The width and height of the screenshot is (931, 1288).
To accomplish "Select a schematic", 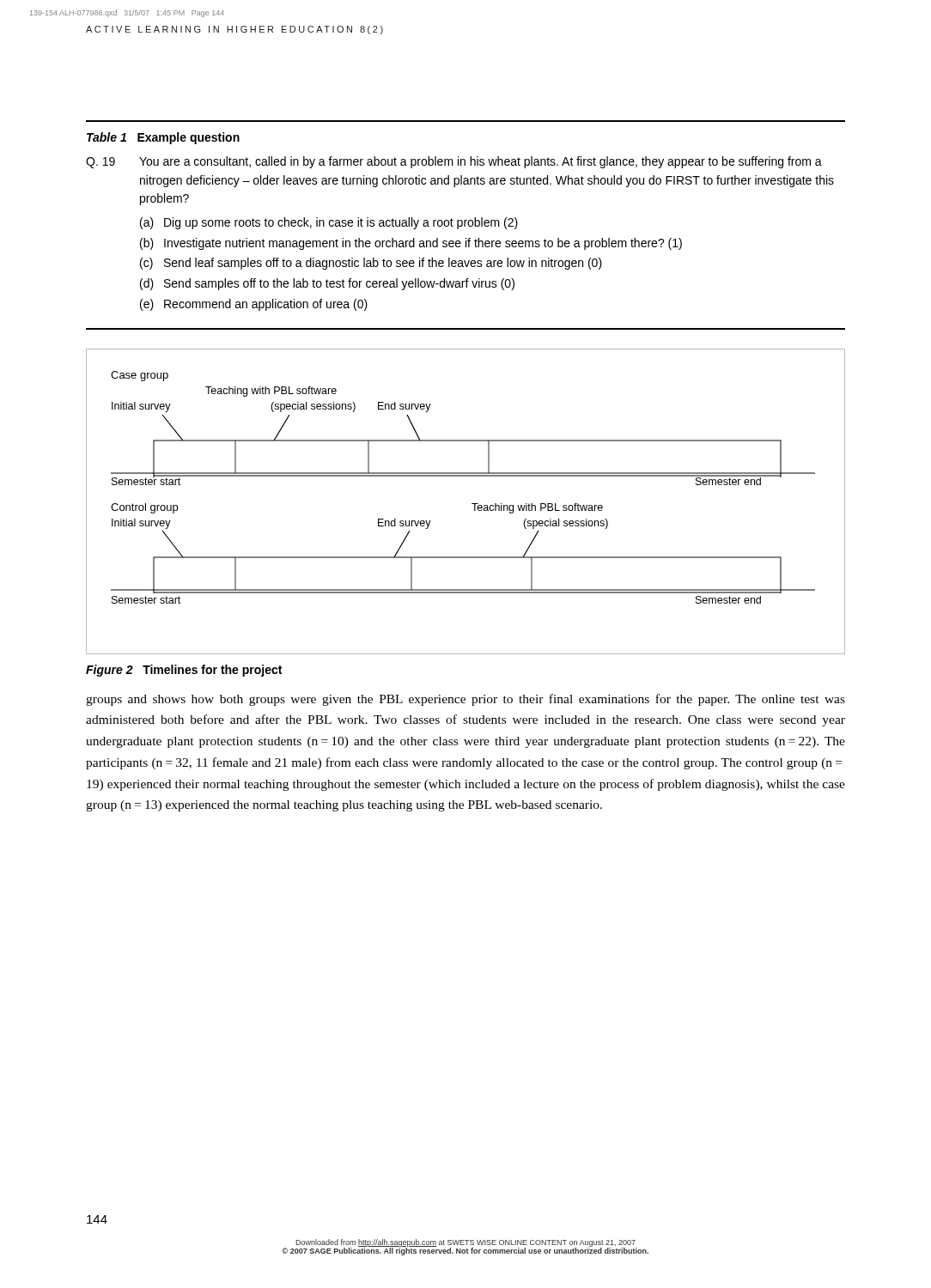I will point(466,501).
